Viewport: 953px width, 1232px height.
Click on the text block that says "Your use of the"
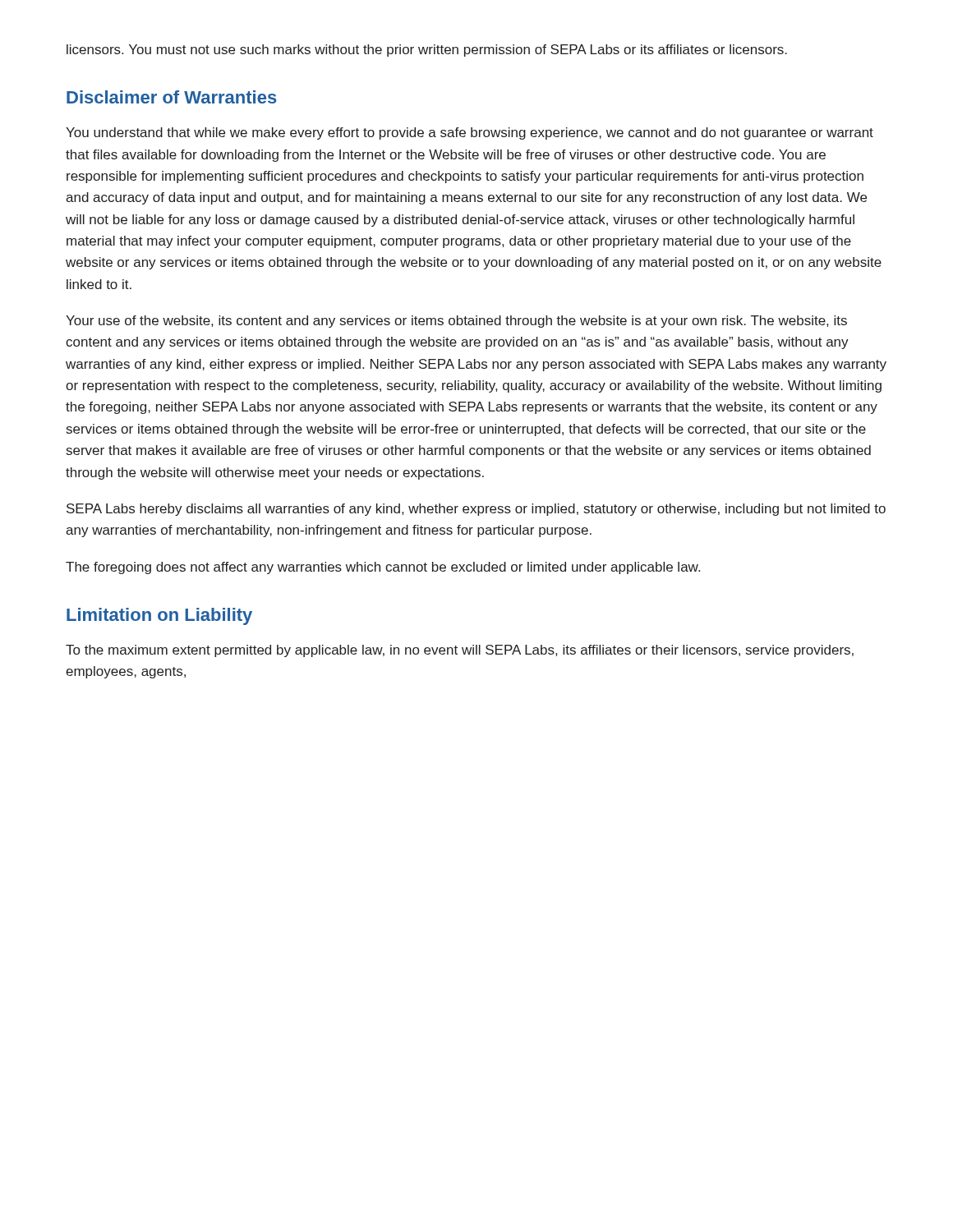point(476,397)
